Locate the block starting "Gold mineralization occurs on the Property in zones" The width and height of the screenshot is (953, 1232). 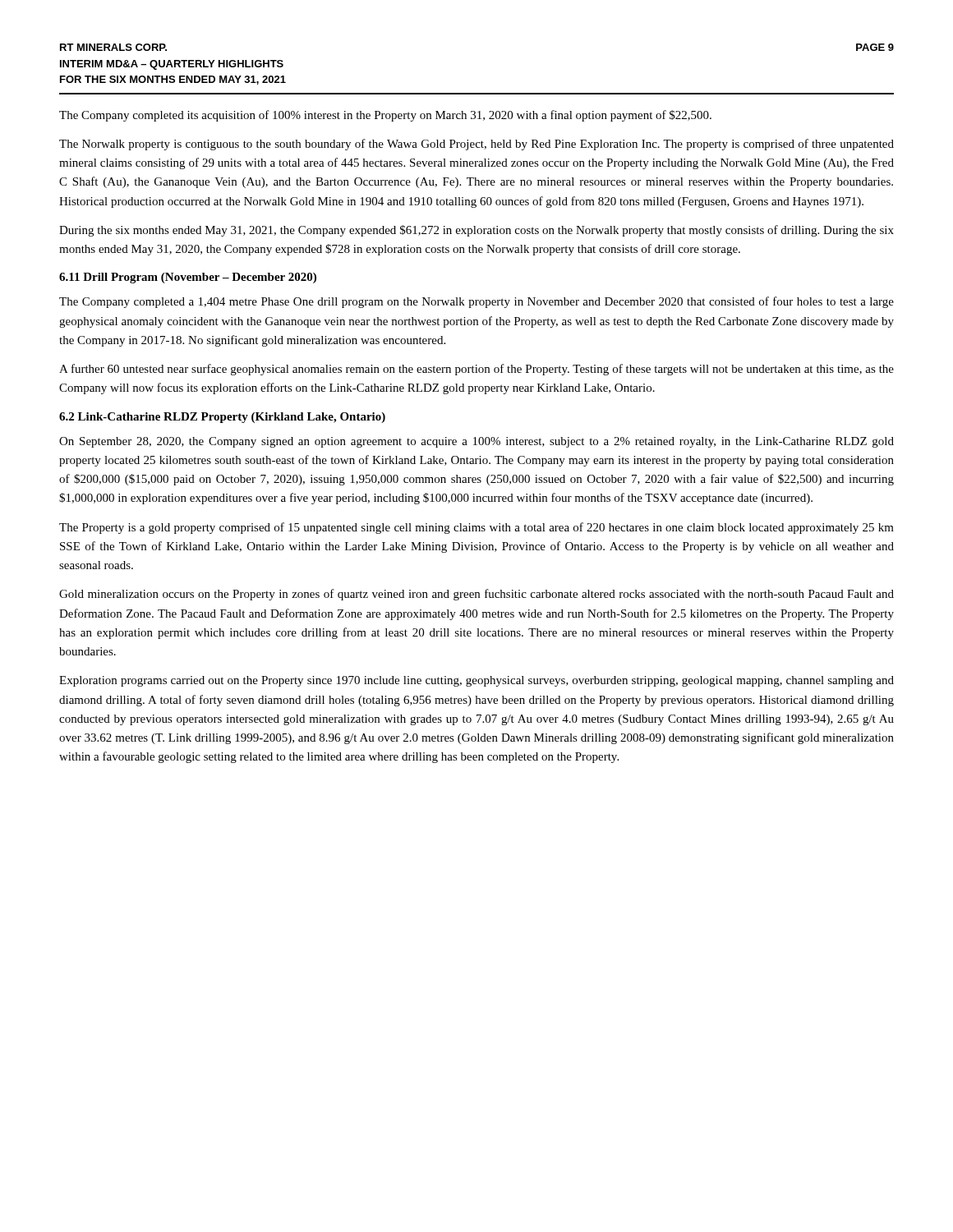(476, 623)
